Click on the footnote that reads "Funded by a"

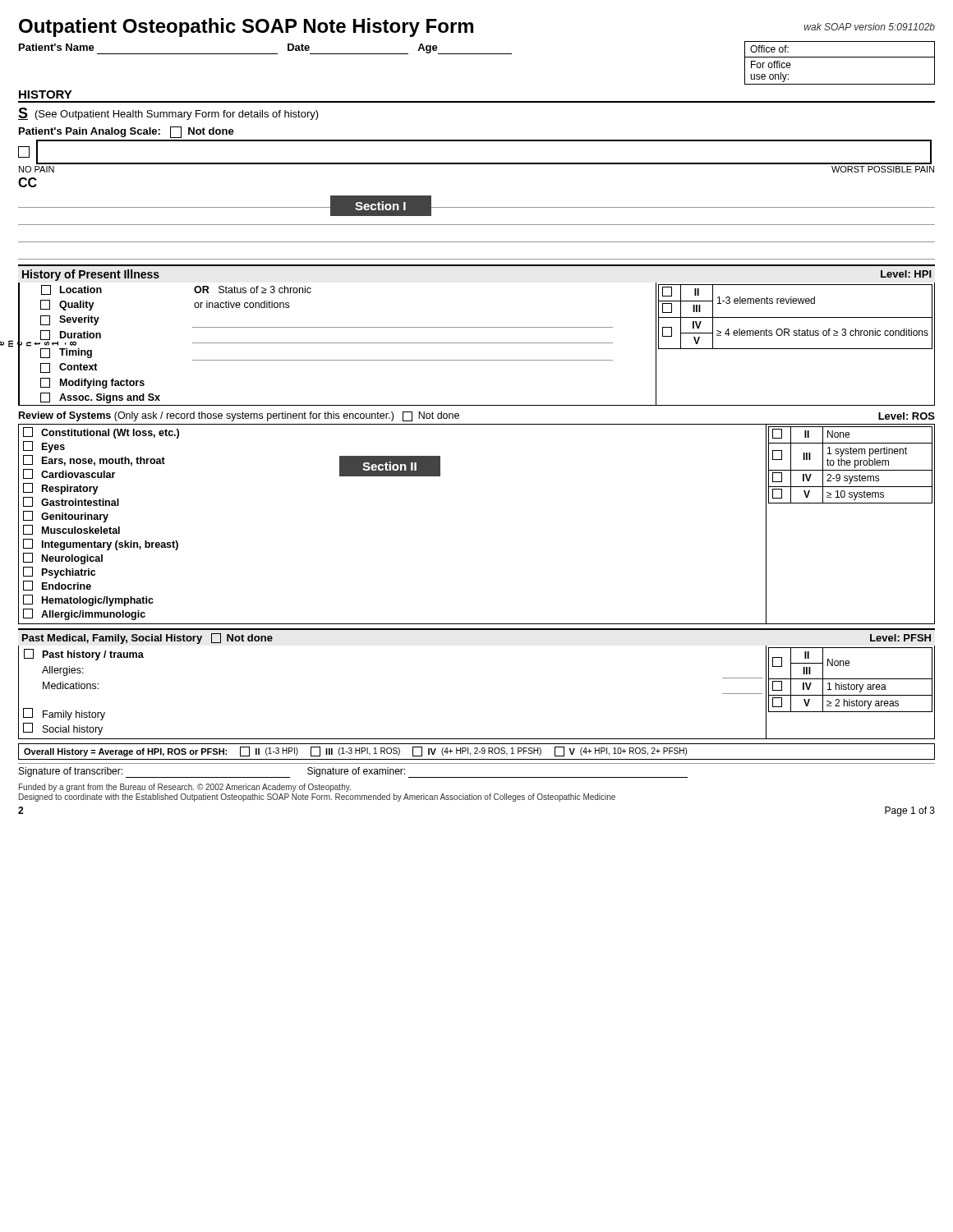[x=185, y=787]
